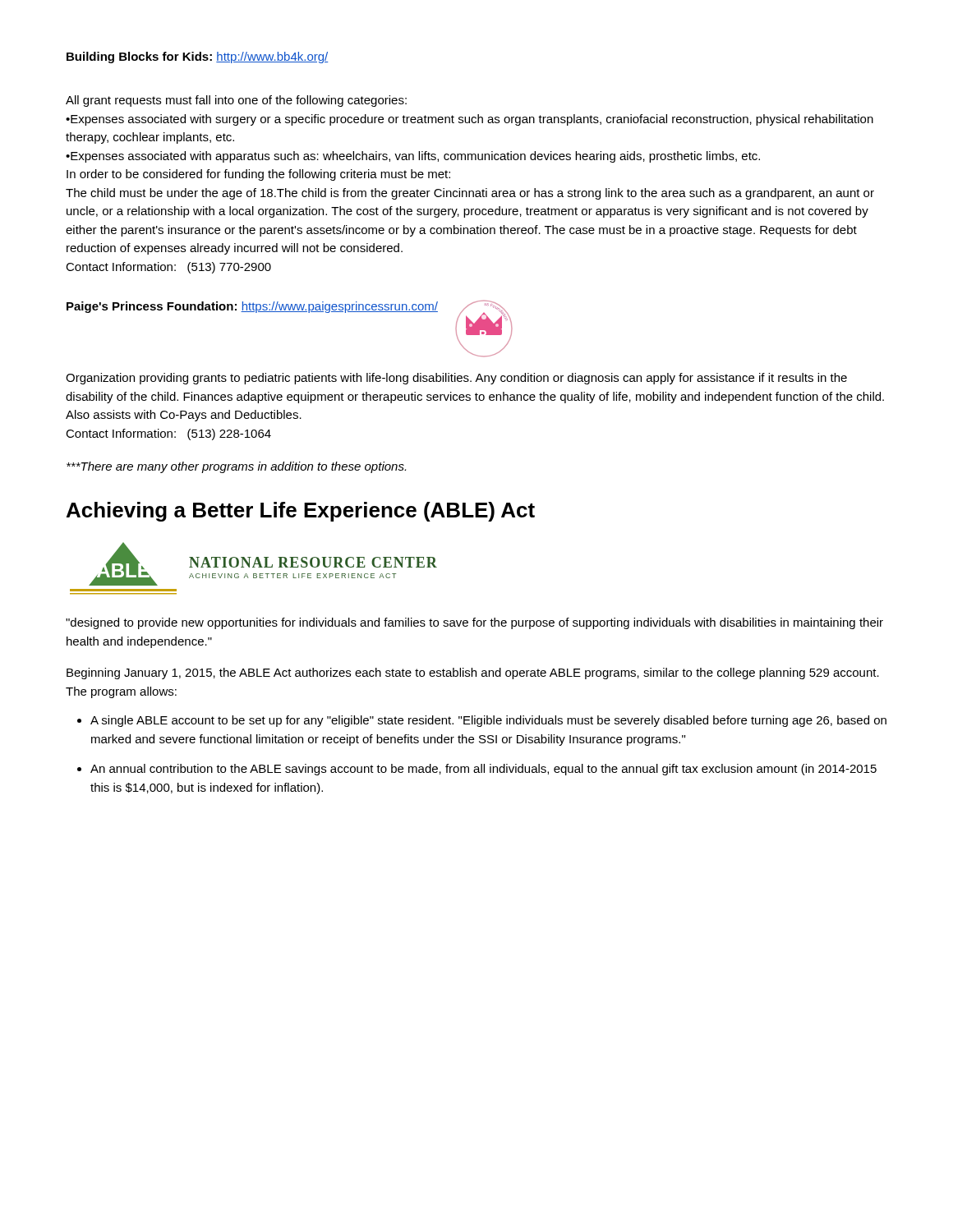Select the element starting "An annual contribution to the ABLE"
The image size is (953, 1232).
[x=484, y=778]
